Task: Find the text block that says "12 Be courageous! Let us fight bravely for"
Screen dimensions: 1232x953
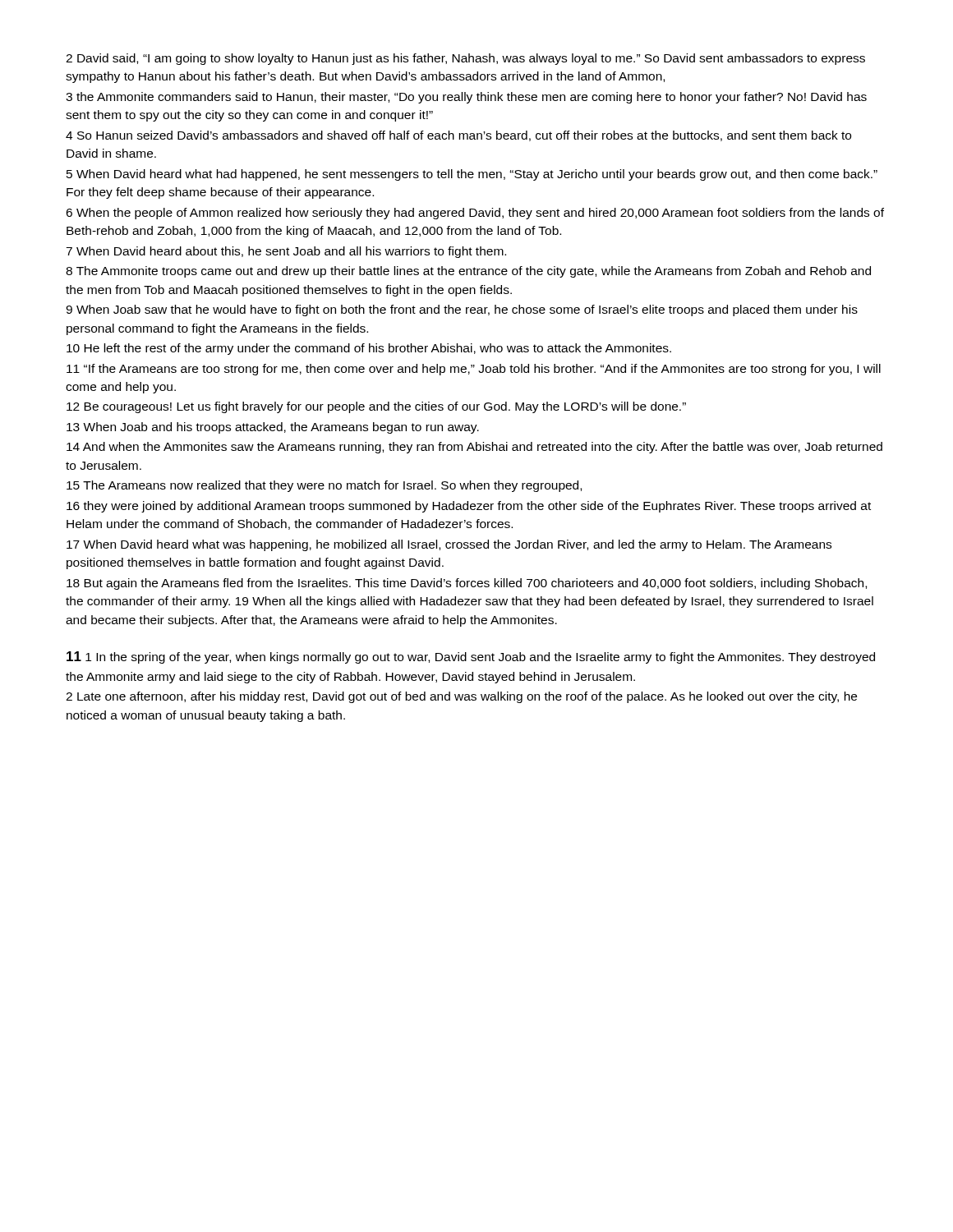Action: [x=376, y=406]
